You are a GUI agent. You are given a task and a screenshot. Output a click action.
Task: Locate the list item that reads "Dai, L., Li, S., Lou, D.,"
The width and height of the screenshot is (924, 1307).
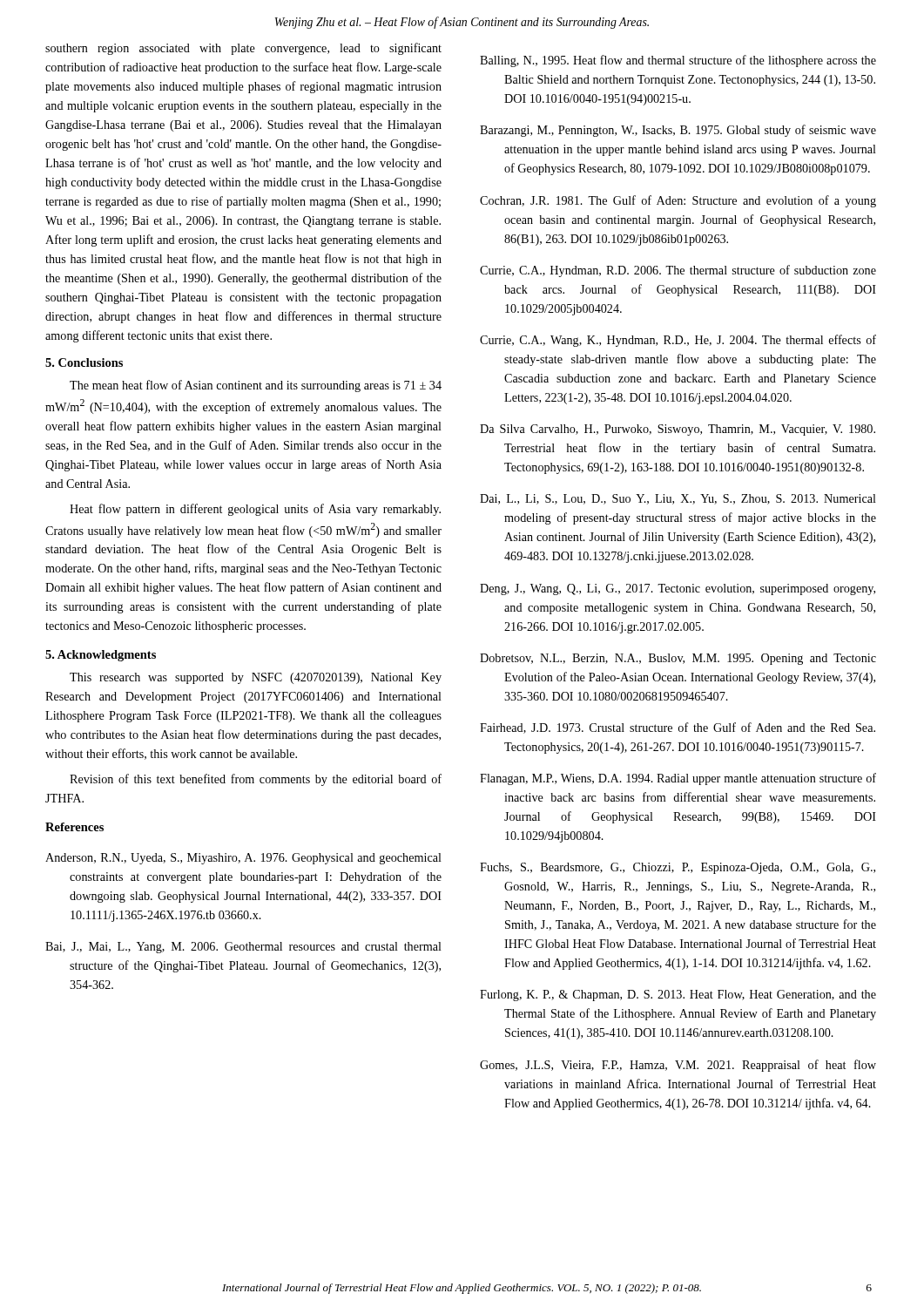pos(678,527)
